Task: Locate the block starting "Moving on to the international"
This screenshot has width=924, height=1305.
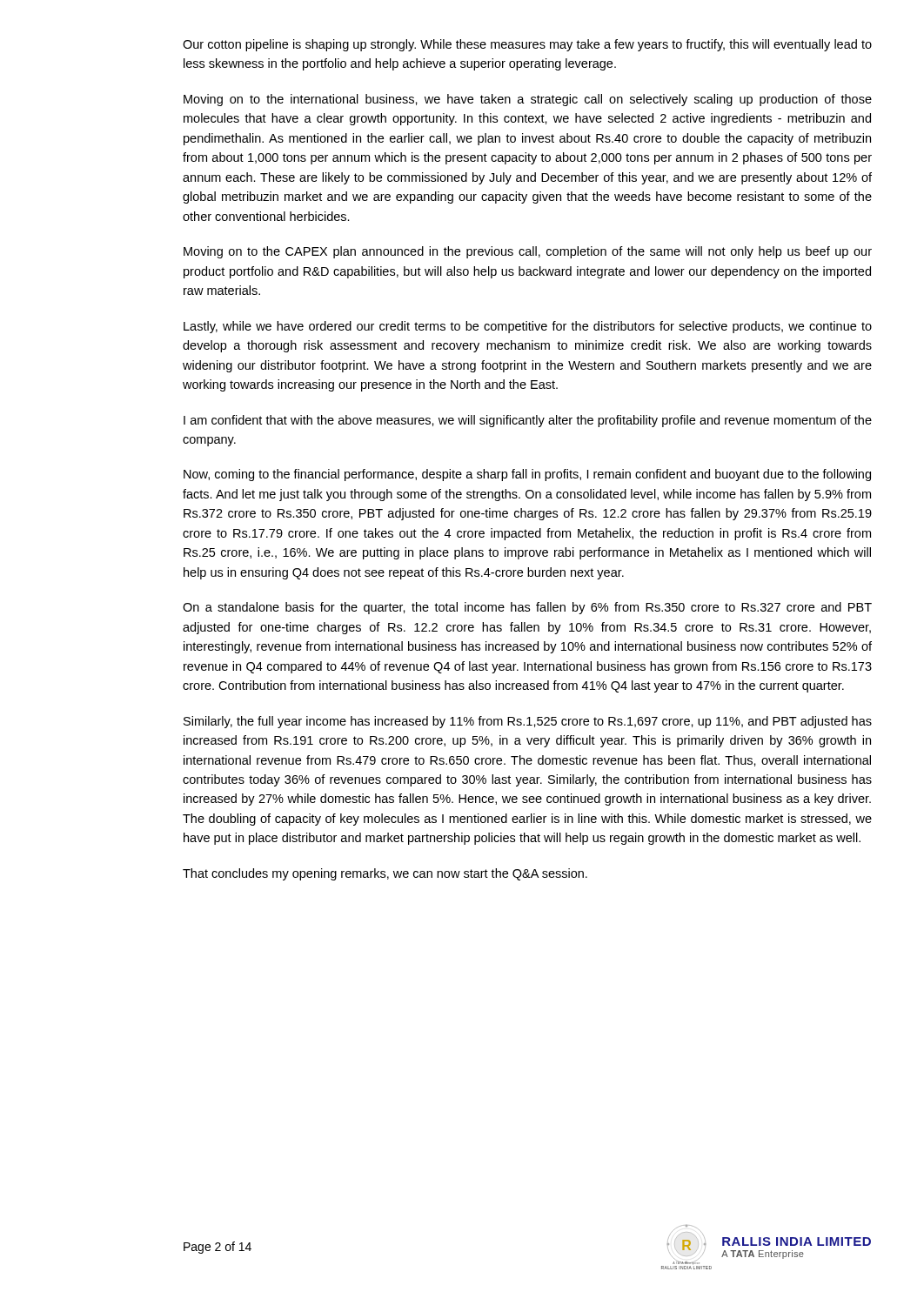Action: pos(527,158)
